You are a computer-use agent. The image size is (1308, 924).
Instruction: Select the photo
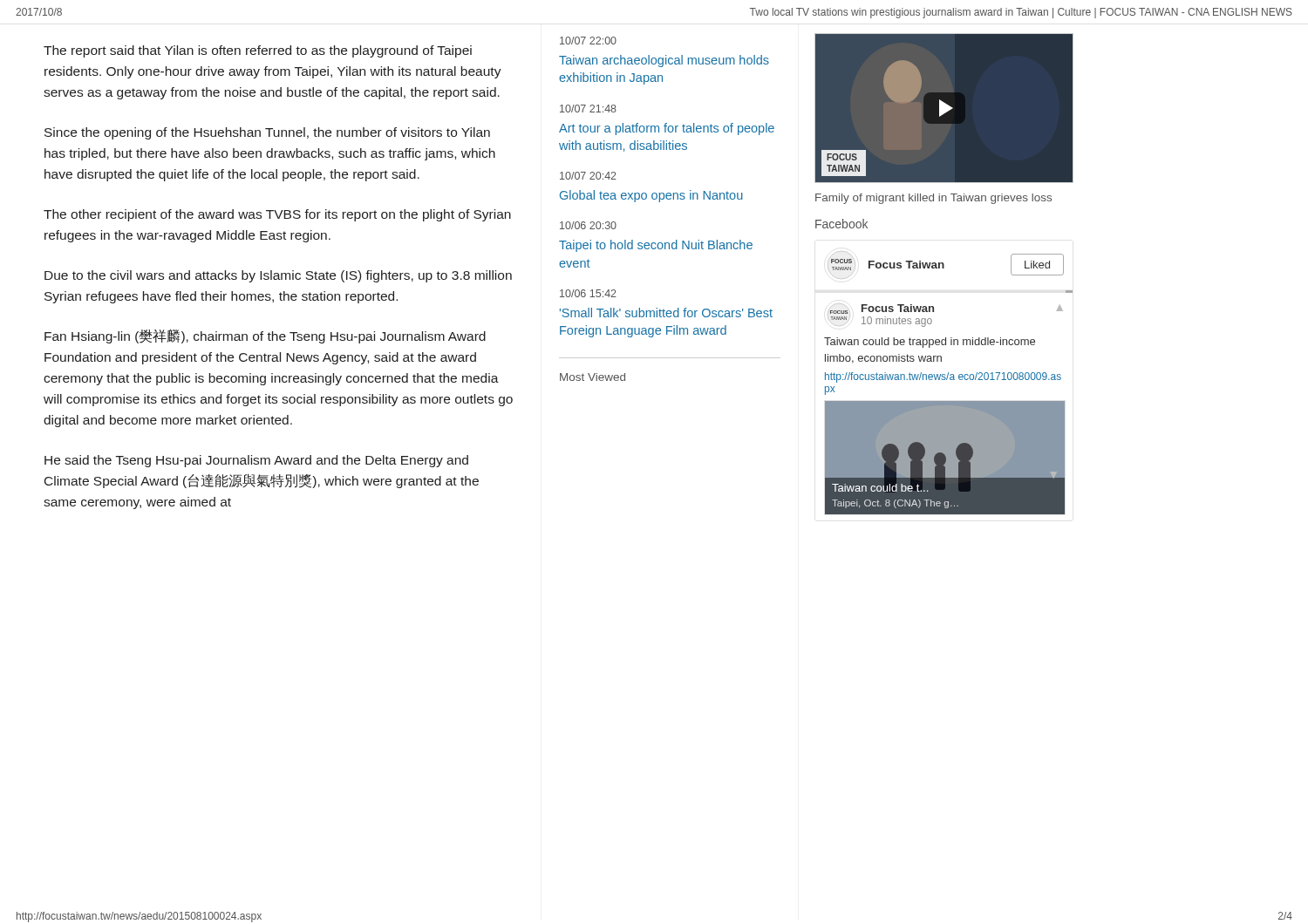(x=944, y=108)
